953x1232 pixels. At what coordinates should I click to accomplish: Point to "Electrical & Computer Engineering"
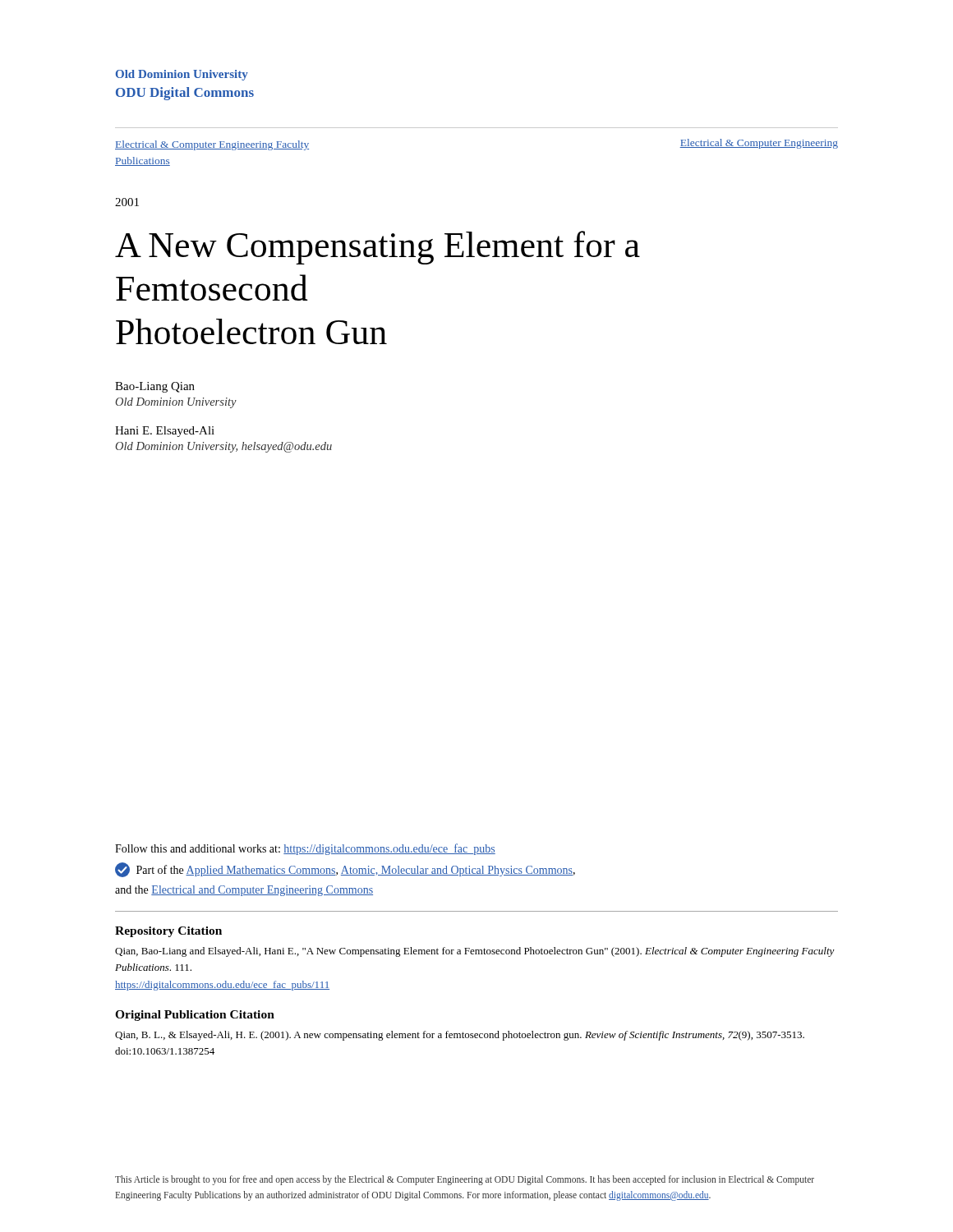point(759,142)
